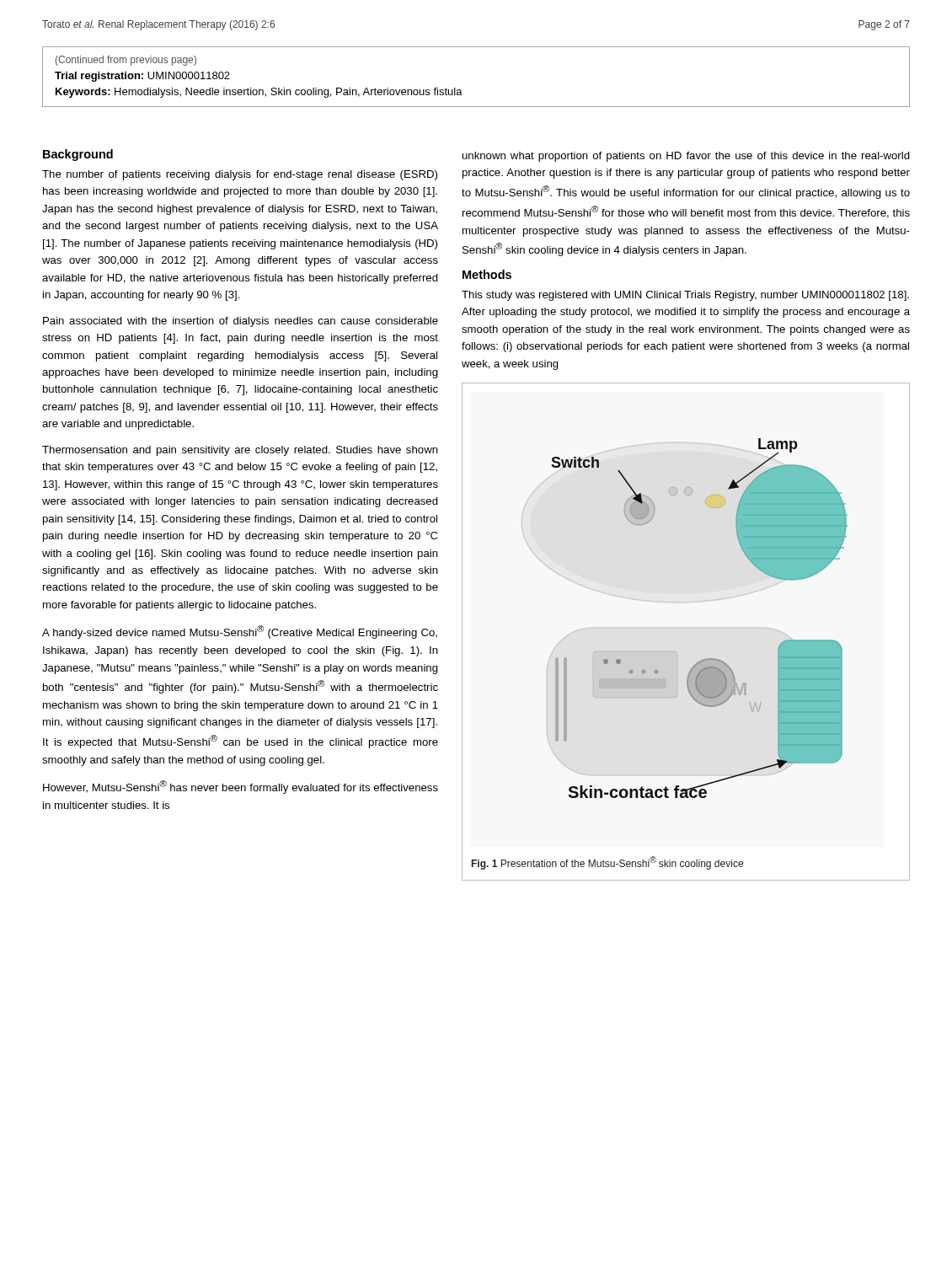Locate the text block that says "The number of patients receiving dialysis for end-stage"
Image resolution: width=952 pixels, height=1264 pixels.
[x=240, y=234]
